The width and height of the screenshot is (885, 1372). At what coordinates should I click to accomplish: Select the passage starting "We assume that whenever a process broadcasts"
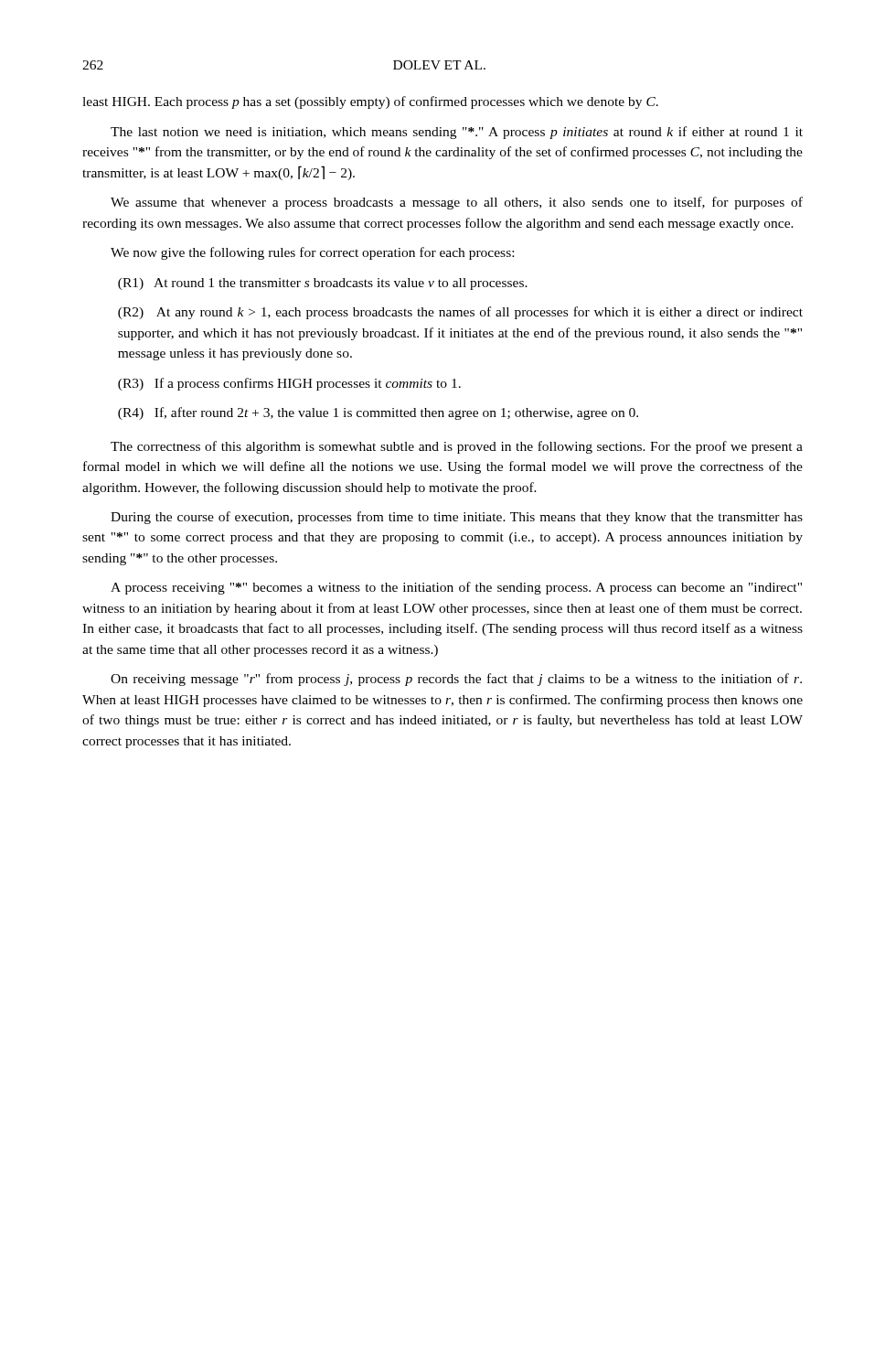click(x=442, y=212)
